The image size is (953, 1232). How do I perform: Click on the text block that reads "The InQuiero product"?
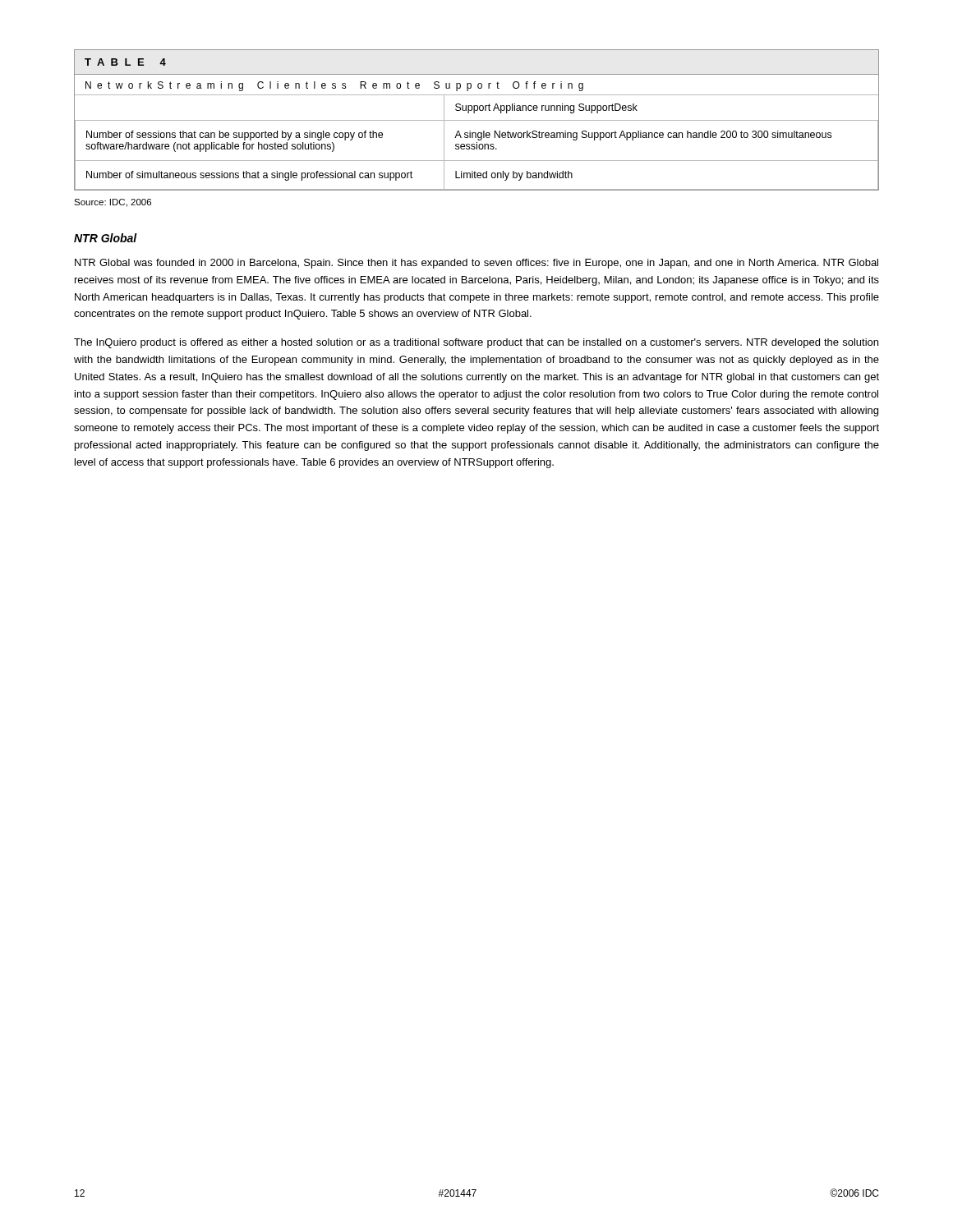click(476, 402)
